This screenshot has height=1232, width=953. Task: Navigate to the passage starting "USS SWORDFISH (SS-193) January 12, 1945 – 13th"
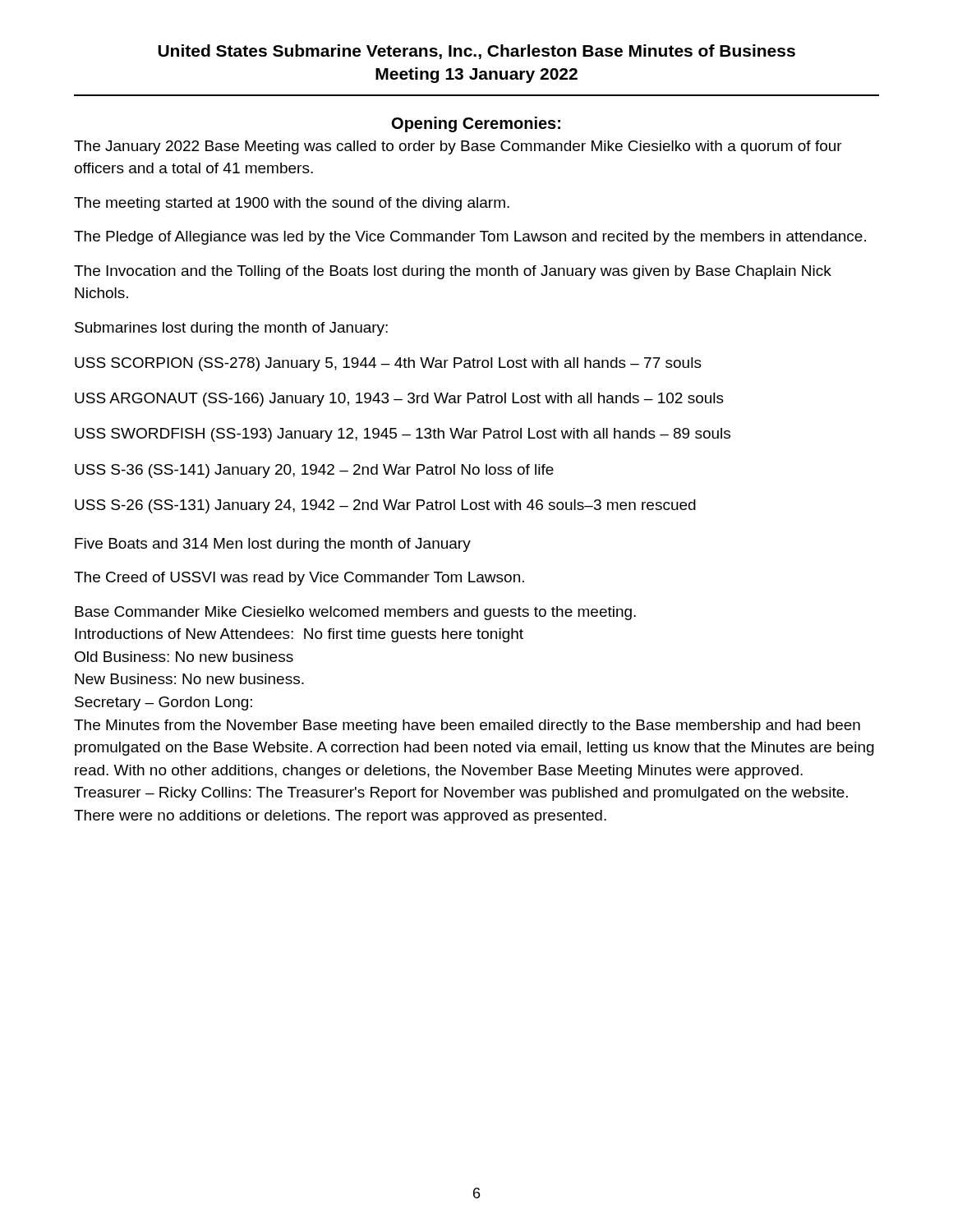pos(402,434)
